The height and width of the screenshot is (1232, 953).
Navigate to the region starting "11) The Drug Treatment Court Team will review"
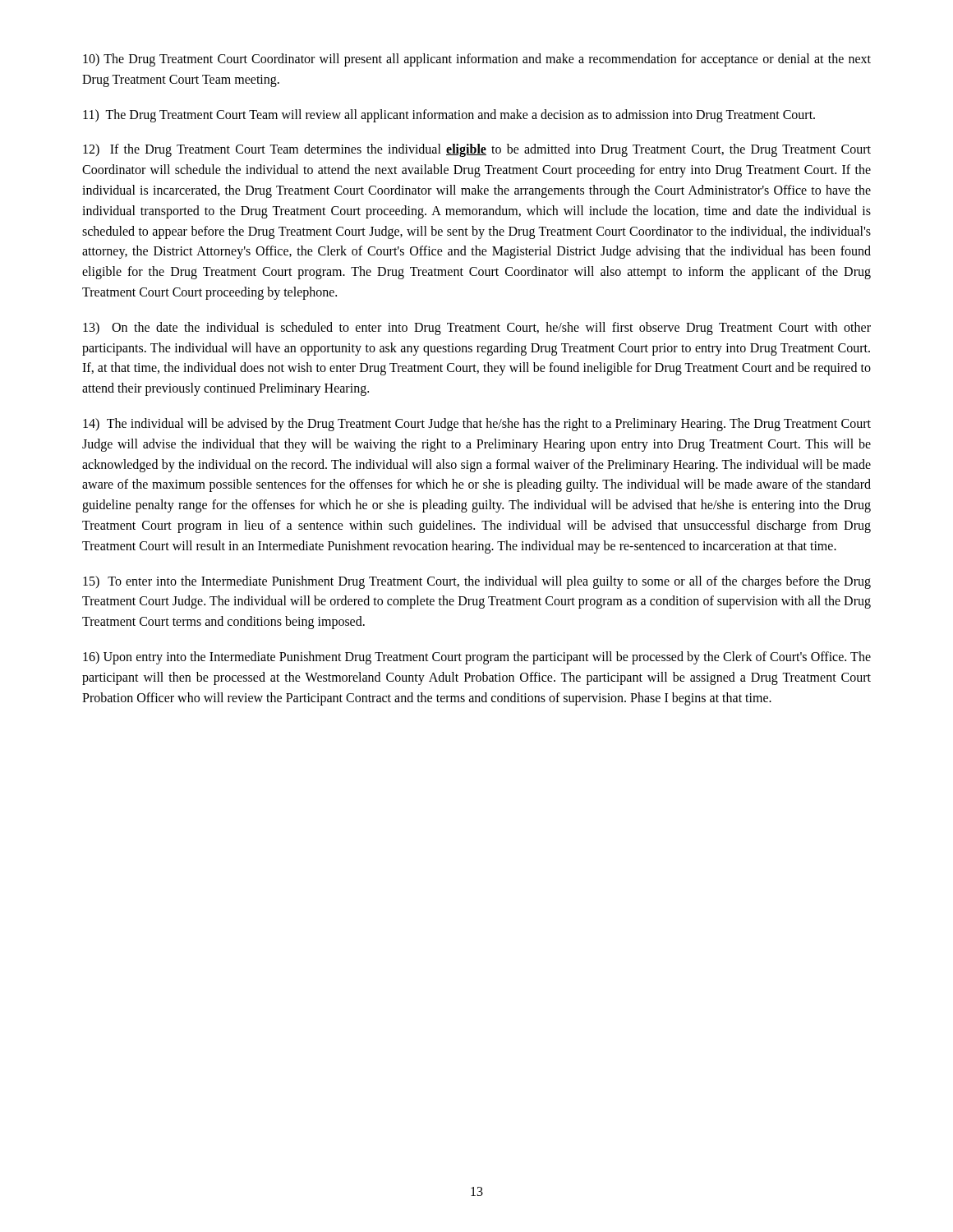click(x=449, y=114)
